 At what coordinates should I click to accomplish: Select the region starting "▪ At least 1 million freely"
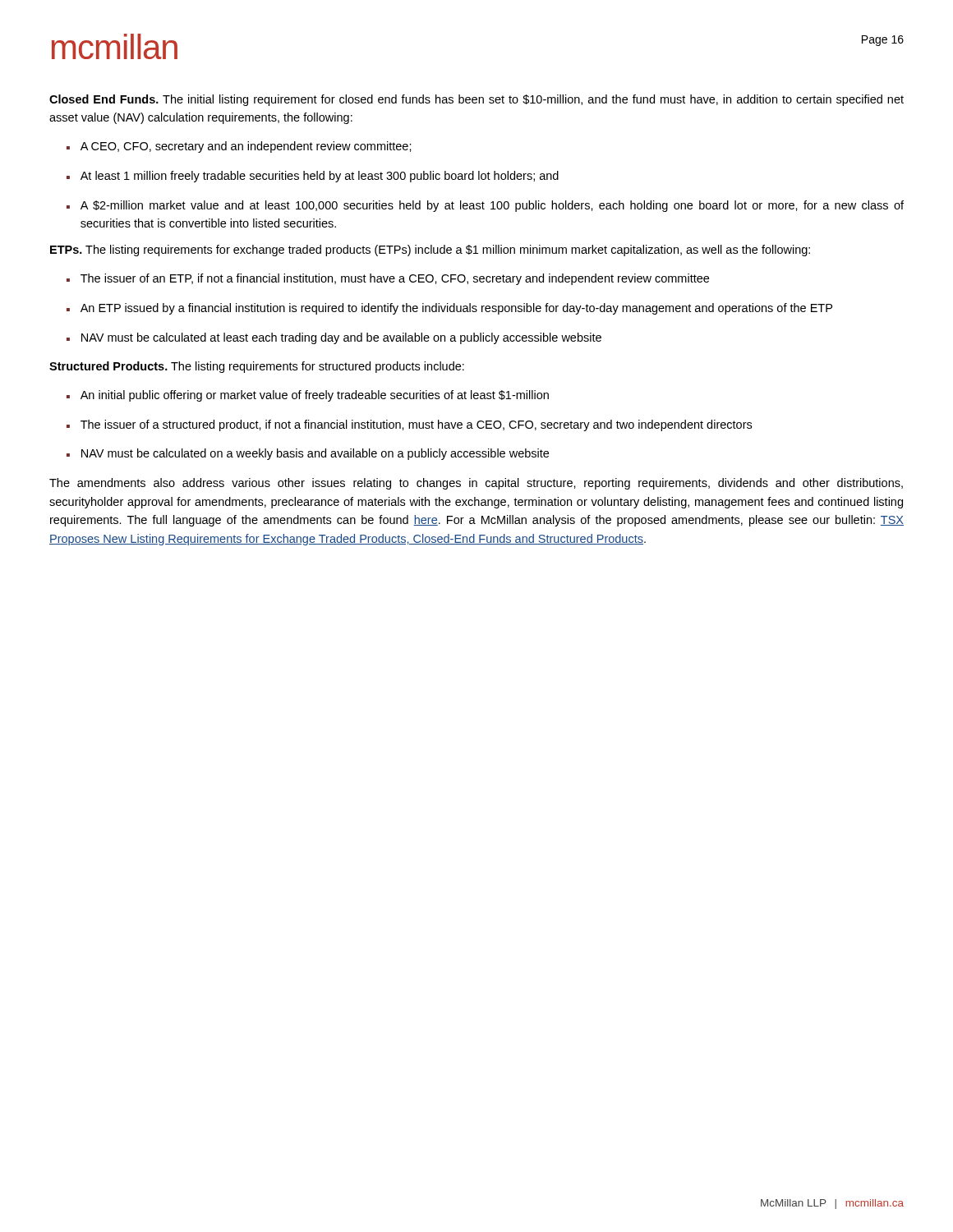click(x=485, y=177)
